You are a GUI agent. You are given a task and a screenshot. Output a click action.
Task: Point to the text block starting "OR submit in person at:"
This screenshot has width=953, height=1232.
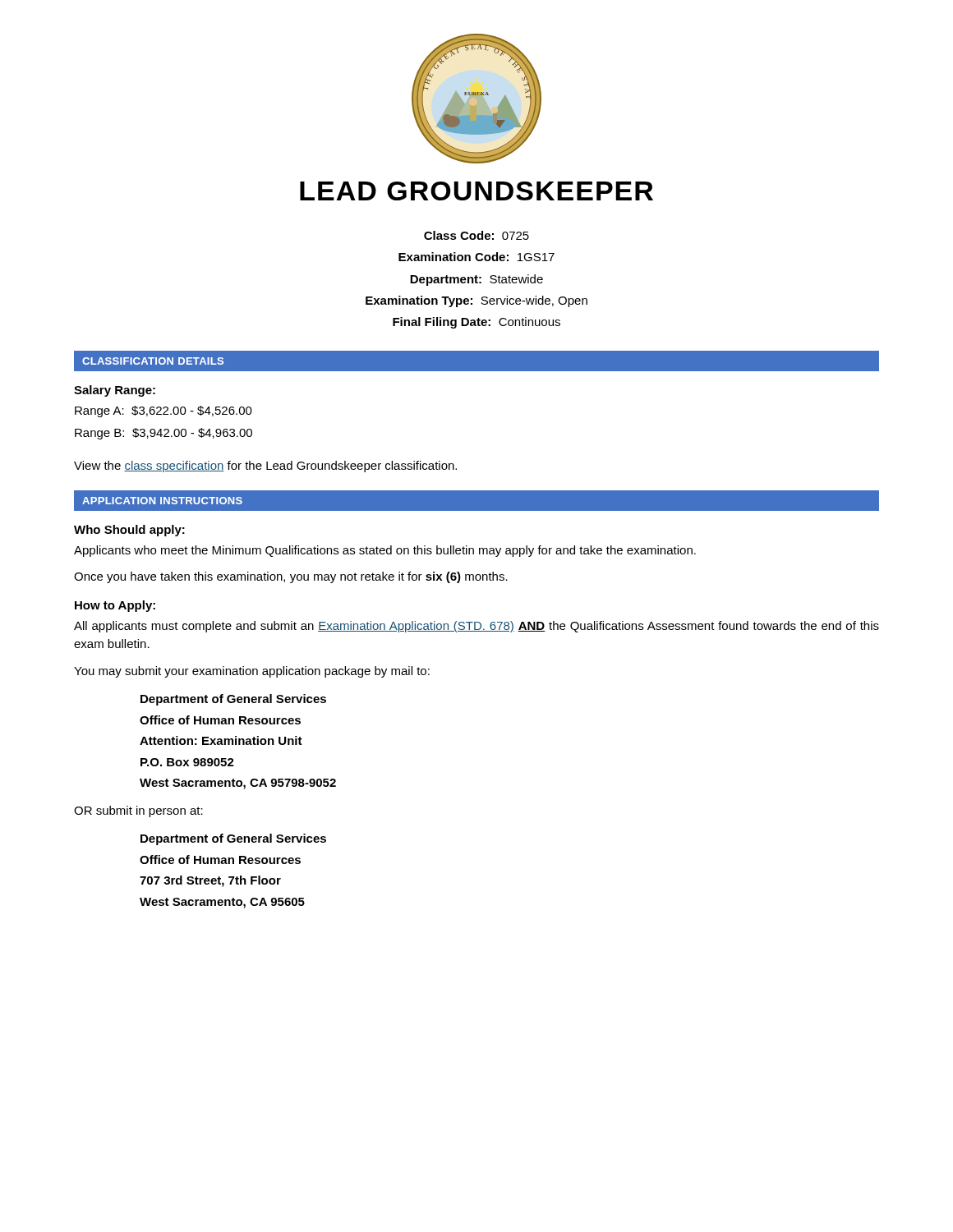(x=139, y=810)
